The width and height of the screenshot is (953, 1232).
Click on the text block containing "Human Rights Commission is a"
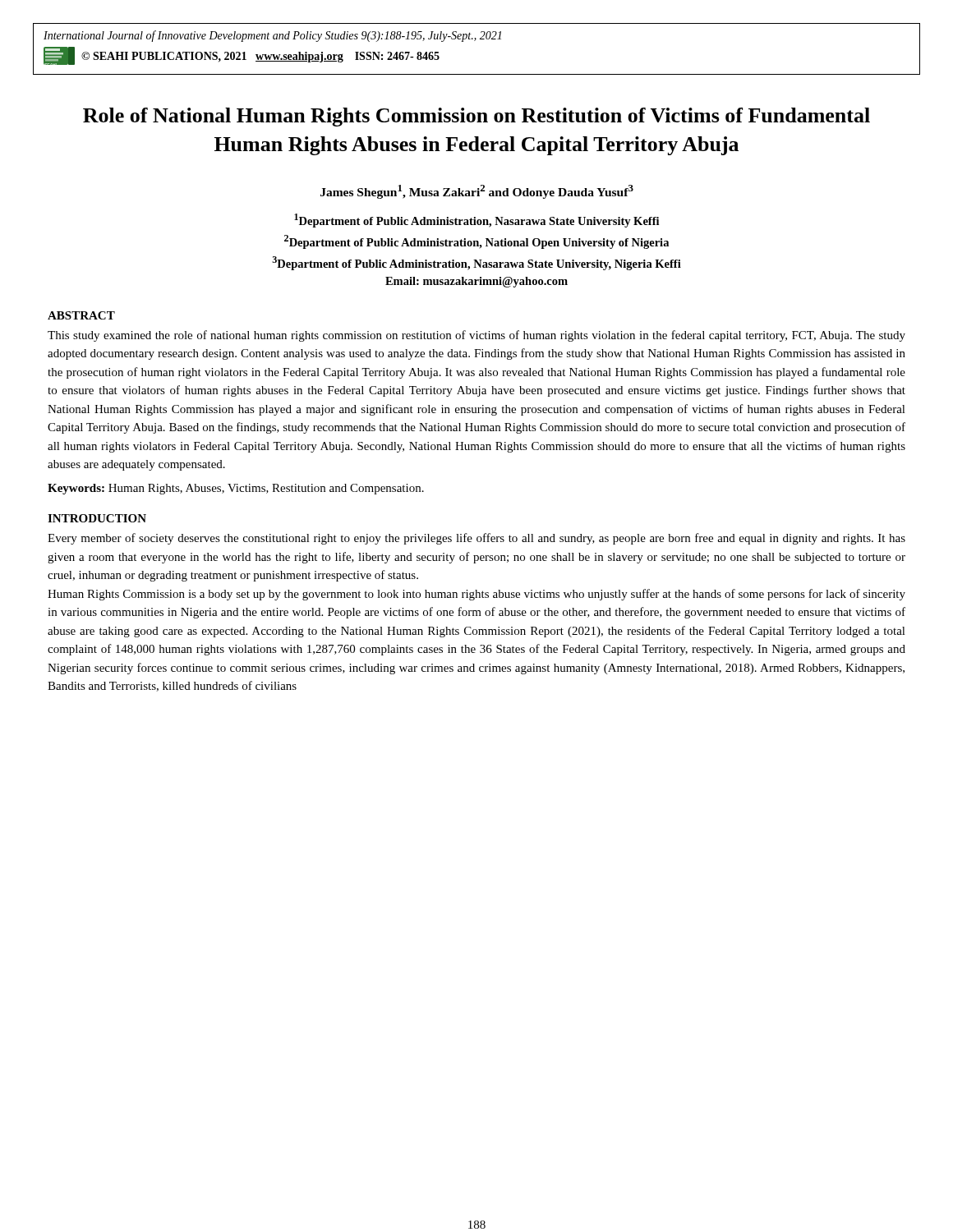[476, 640]
